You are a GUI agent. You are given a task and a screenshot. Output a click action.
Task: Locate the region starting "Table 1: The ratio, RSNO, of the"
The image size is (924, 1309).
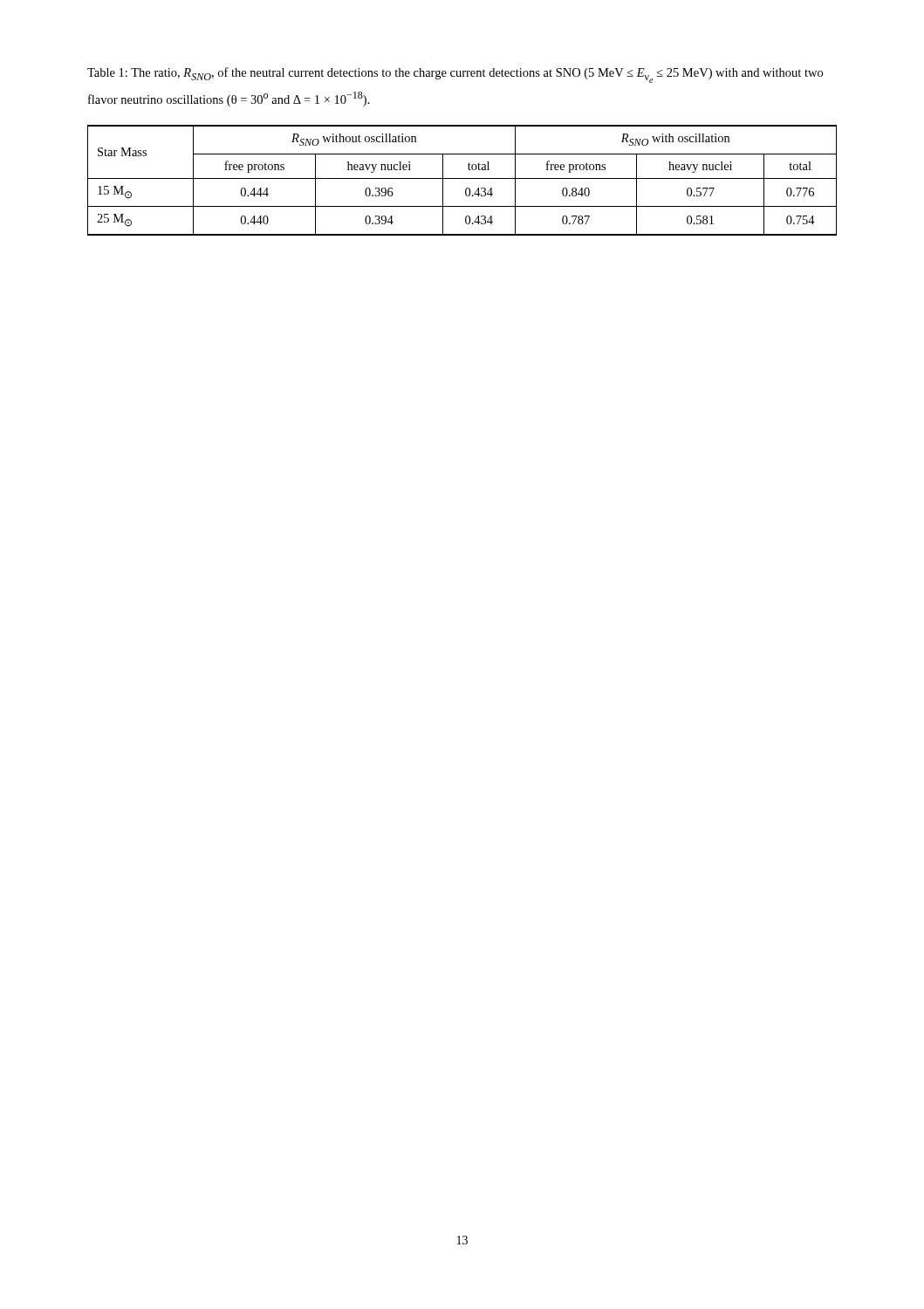tap(455, 86)
